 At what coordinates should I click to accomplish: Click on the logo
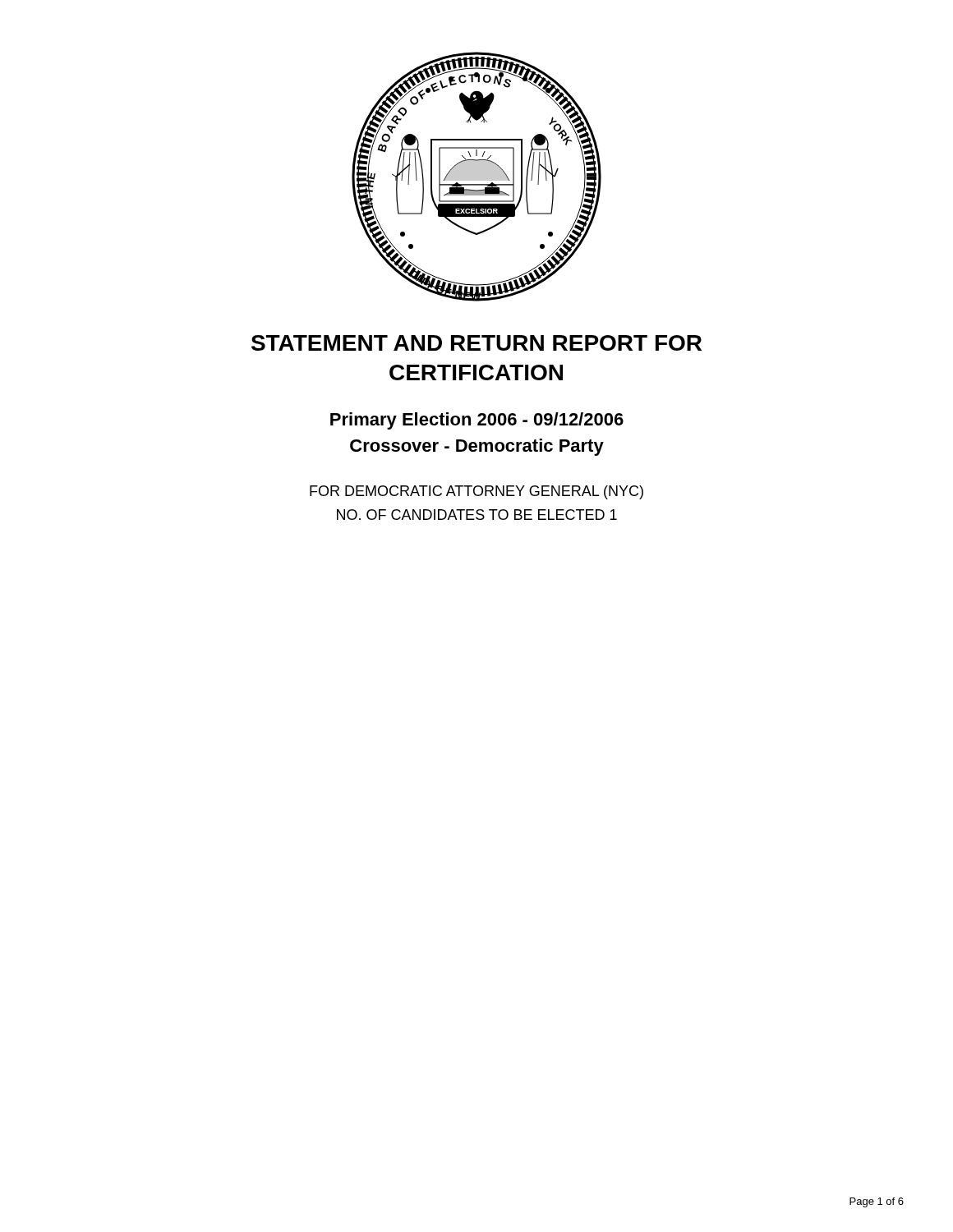[476, 177]
